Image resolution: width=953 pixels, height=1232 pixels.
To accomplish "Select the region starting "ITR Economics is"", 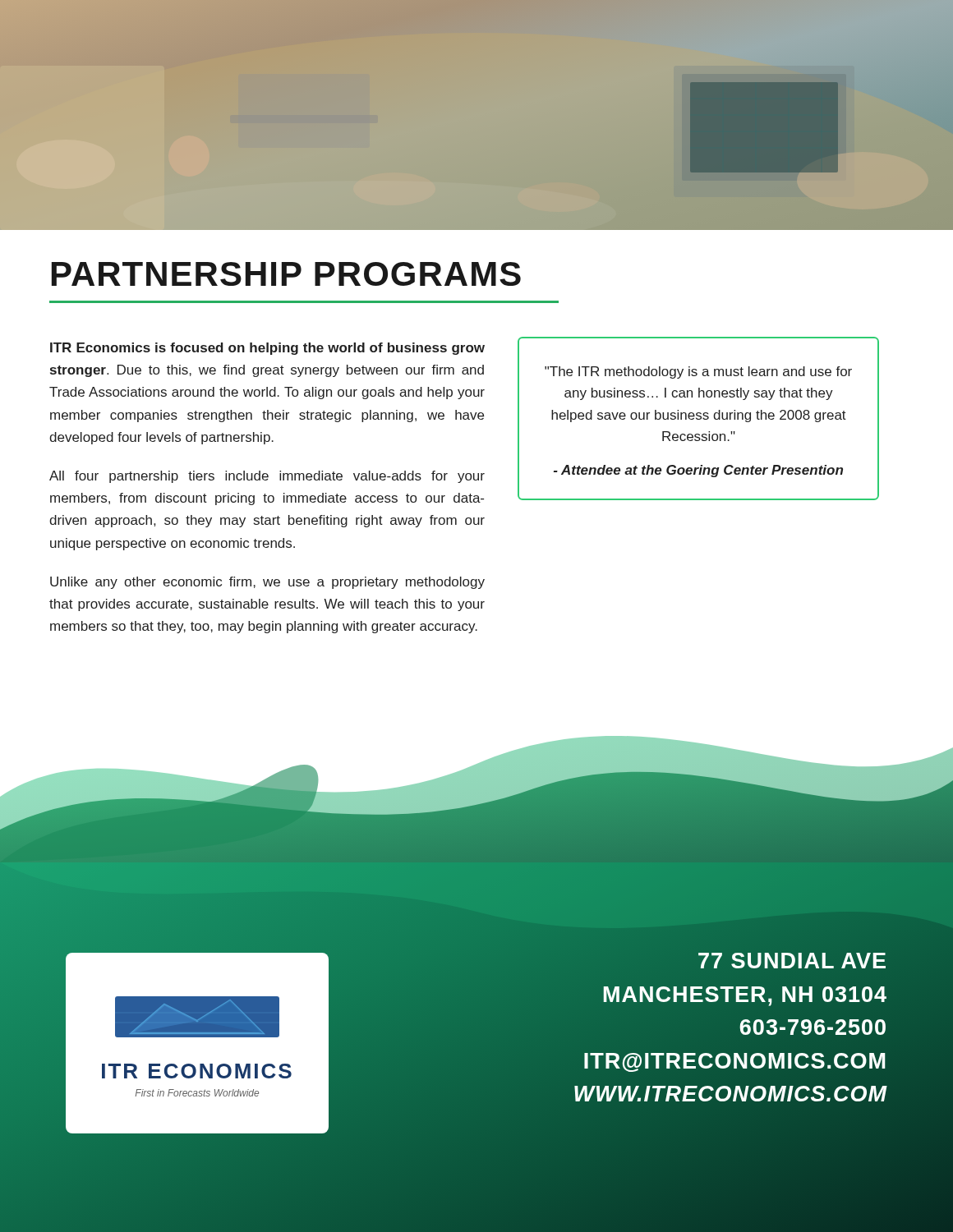I will pyautogui.click(x=267, y=393).
